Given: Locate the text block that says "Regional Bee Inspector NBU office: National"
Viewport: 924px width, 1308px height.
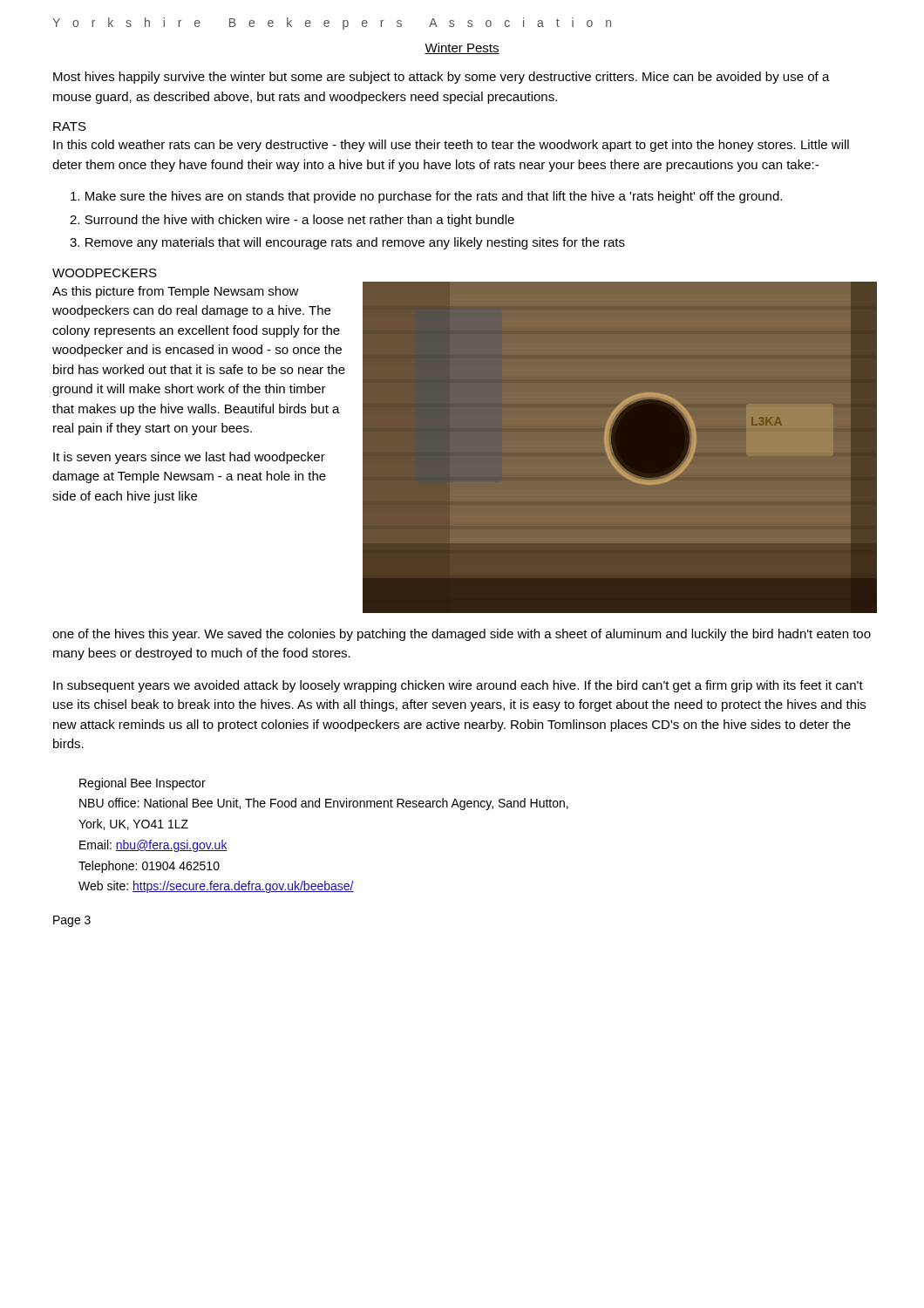Looking at the screenshot, I should [143, 784].
